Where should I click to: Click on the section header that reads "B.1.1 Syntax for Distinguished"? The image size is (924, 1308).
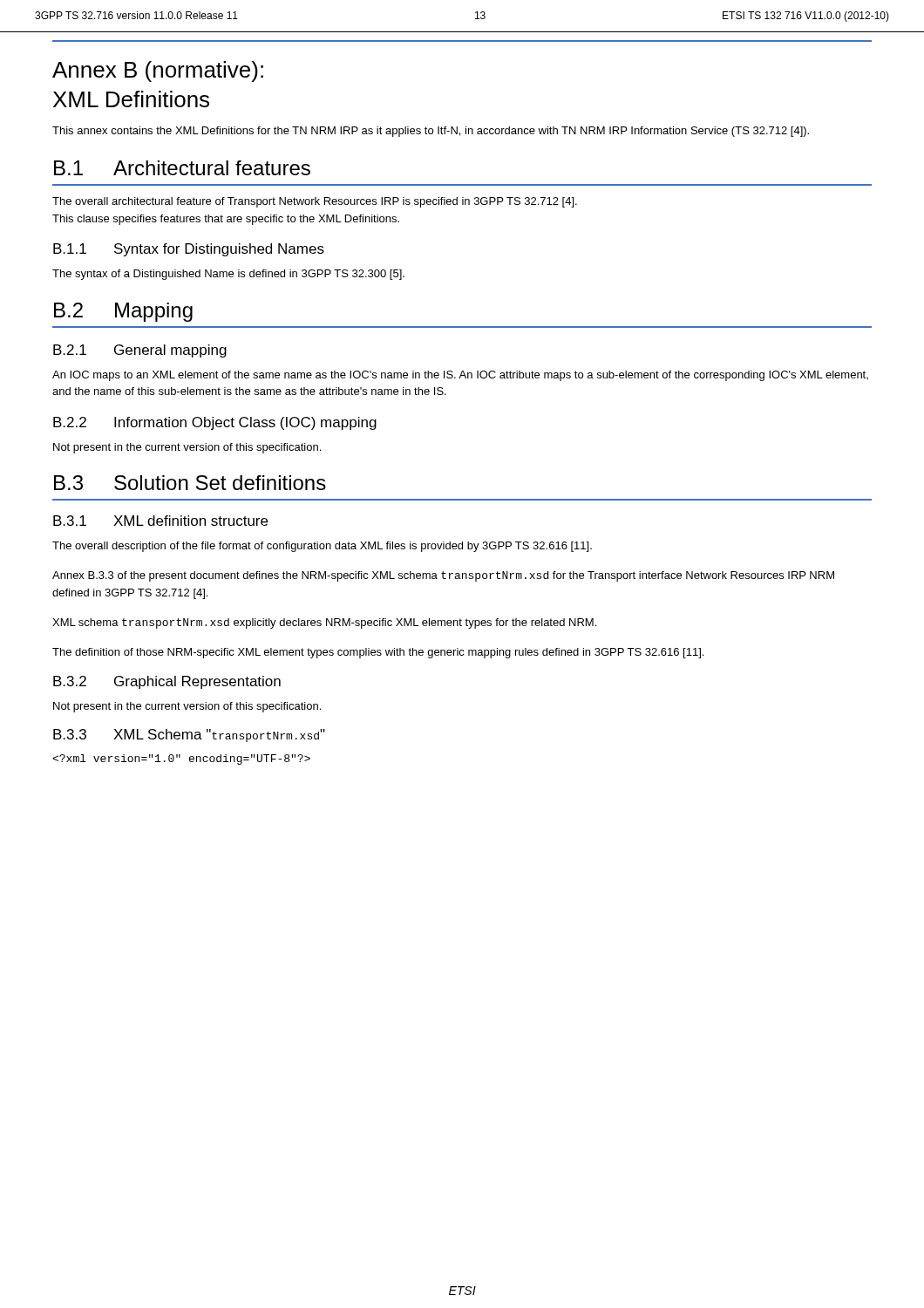tap(189, 250)
